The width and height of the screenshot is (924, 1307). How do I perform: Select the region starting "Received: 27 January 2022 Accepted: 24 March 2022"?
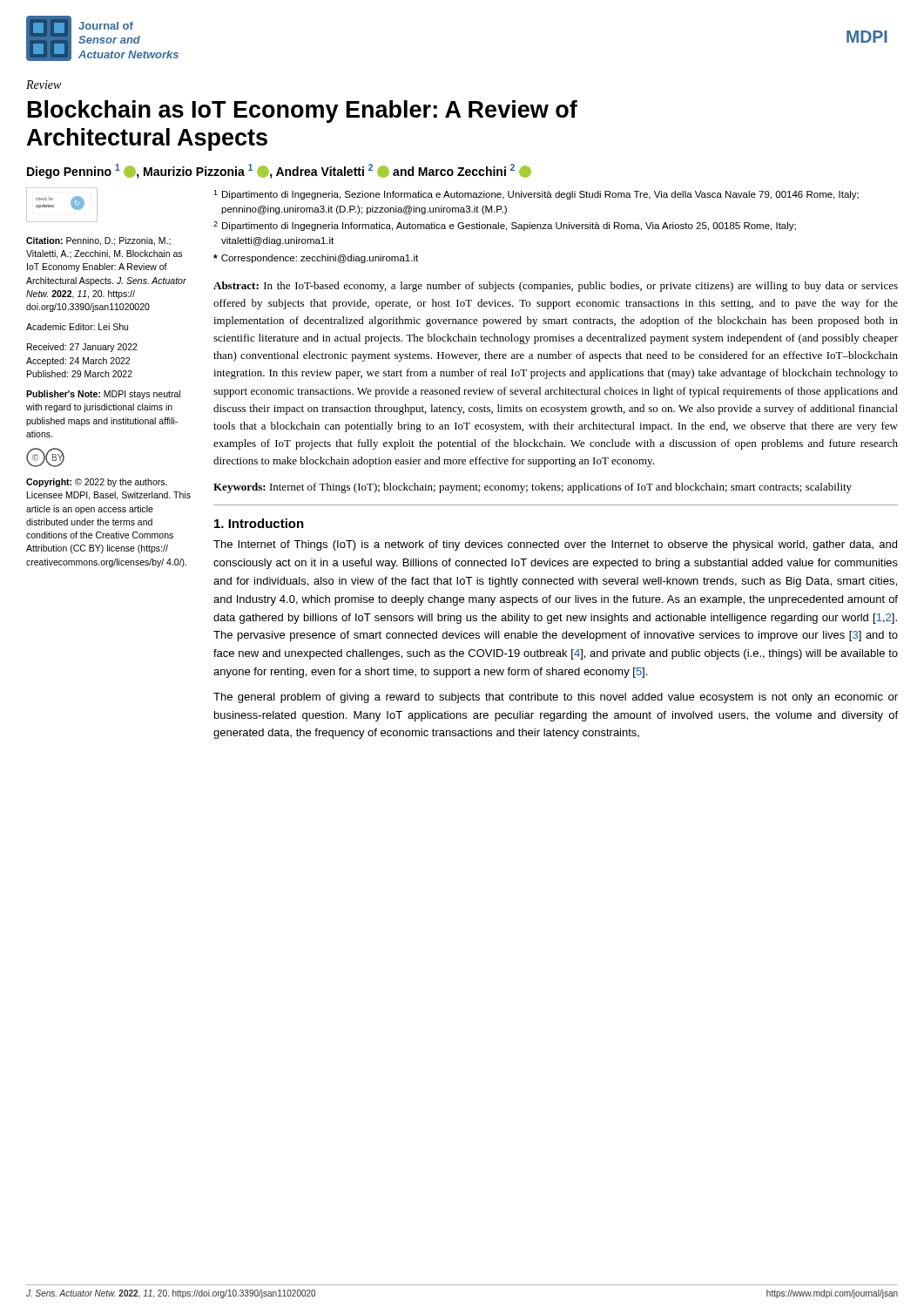(82, 360)
